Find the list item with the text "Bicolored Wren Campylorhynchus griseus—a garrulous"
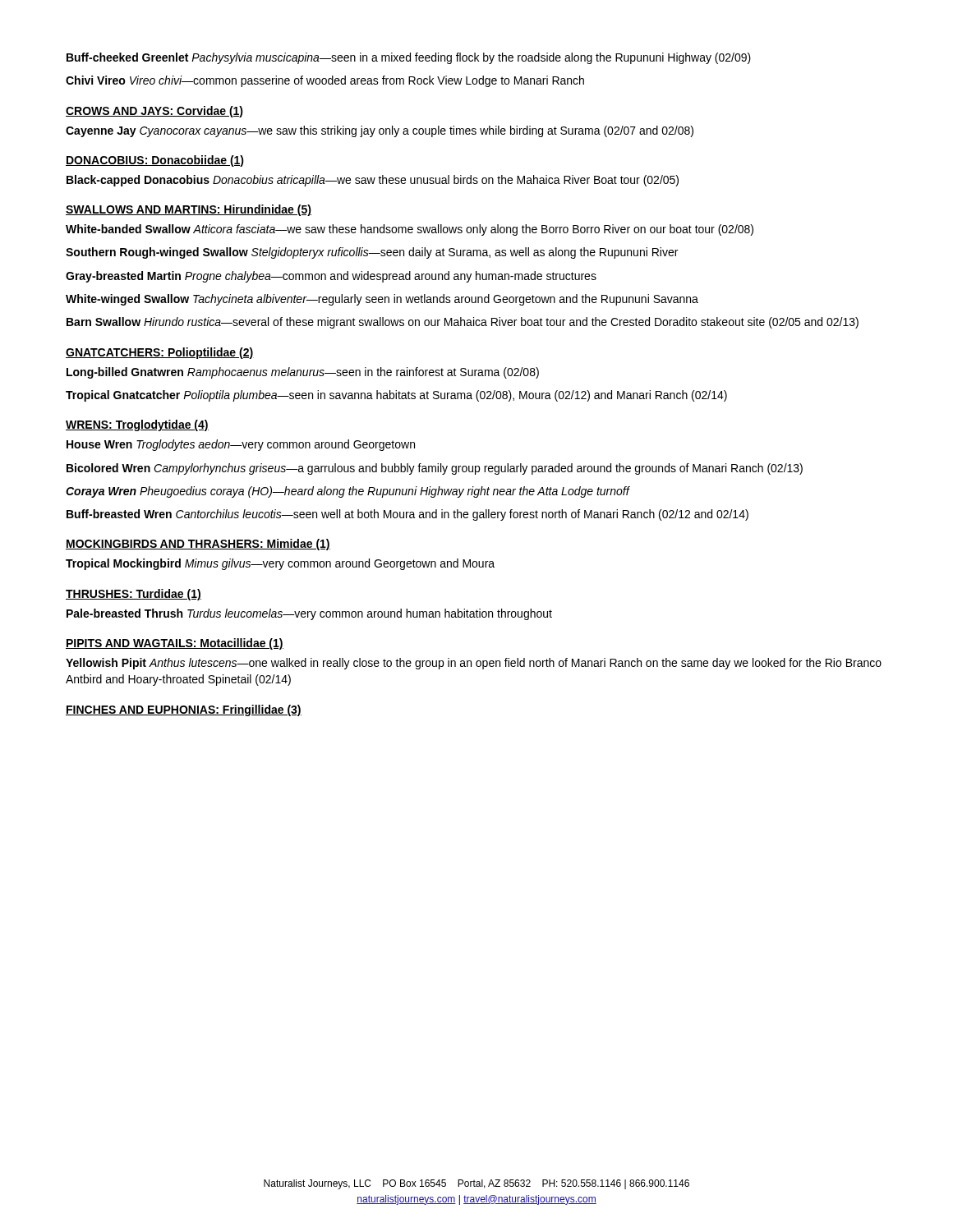Screen dimensions: 1232x953 coord(435,468)
